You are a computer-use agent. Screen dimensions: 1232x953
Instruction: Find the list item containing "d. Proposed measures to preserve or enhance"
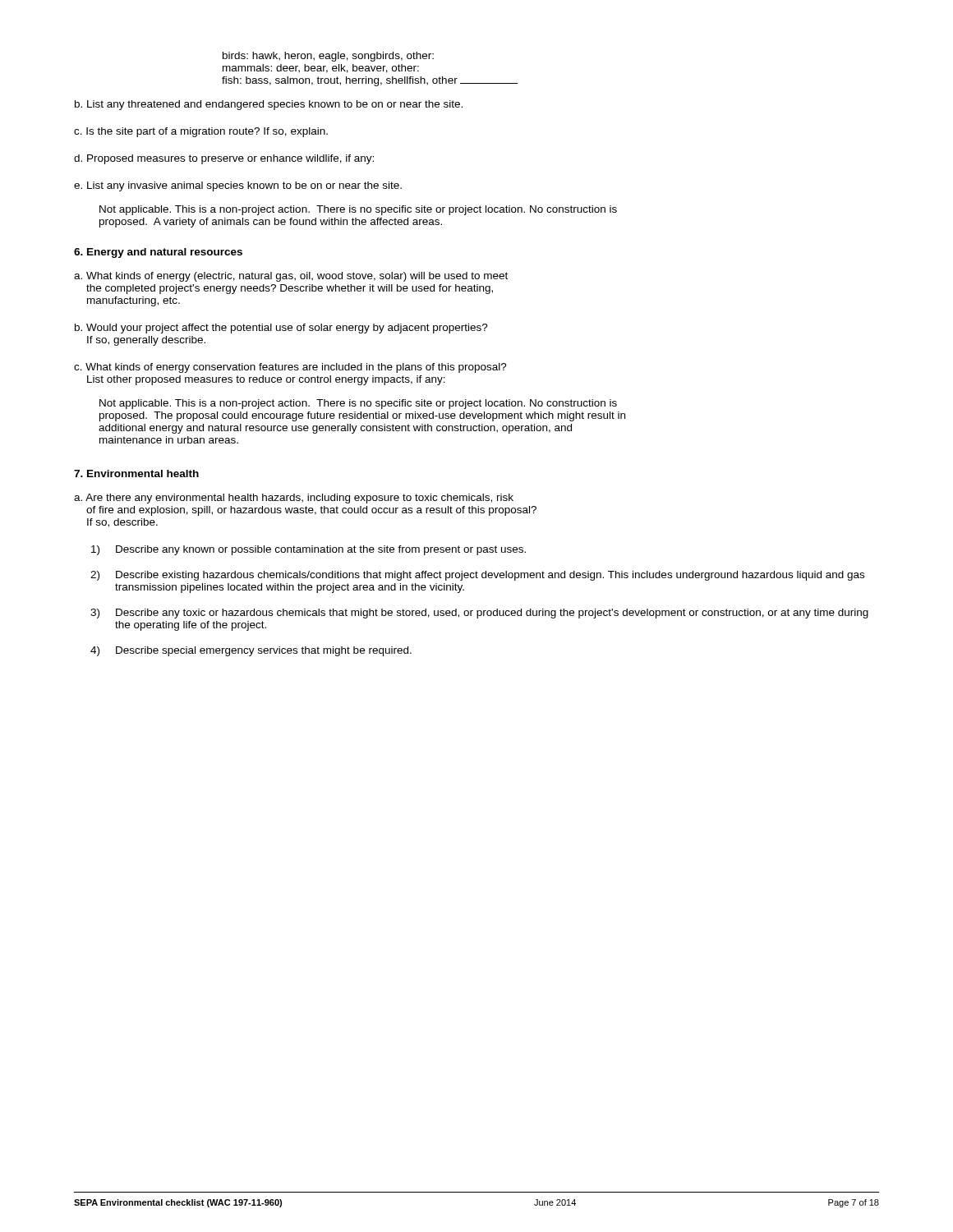224,158
